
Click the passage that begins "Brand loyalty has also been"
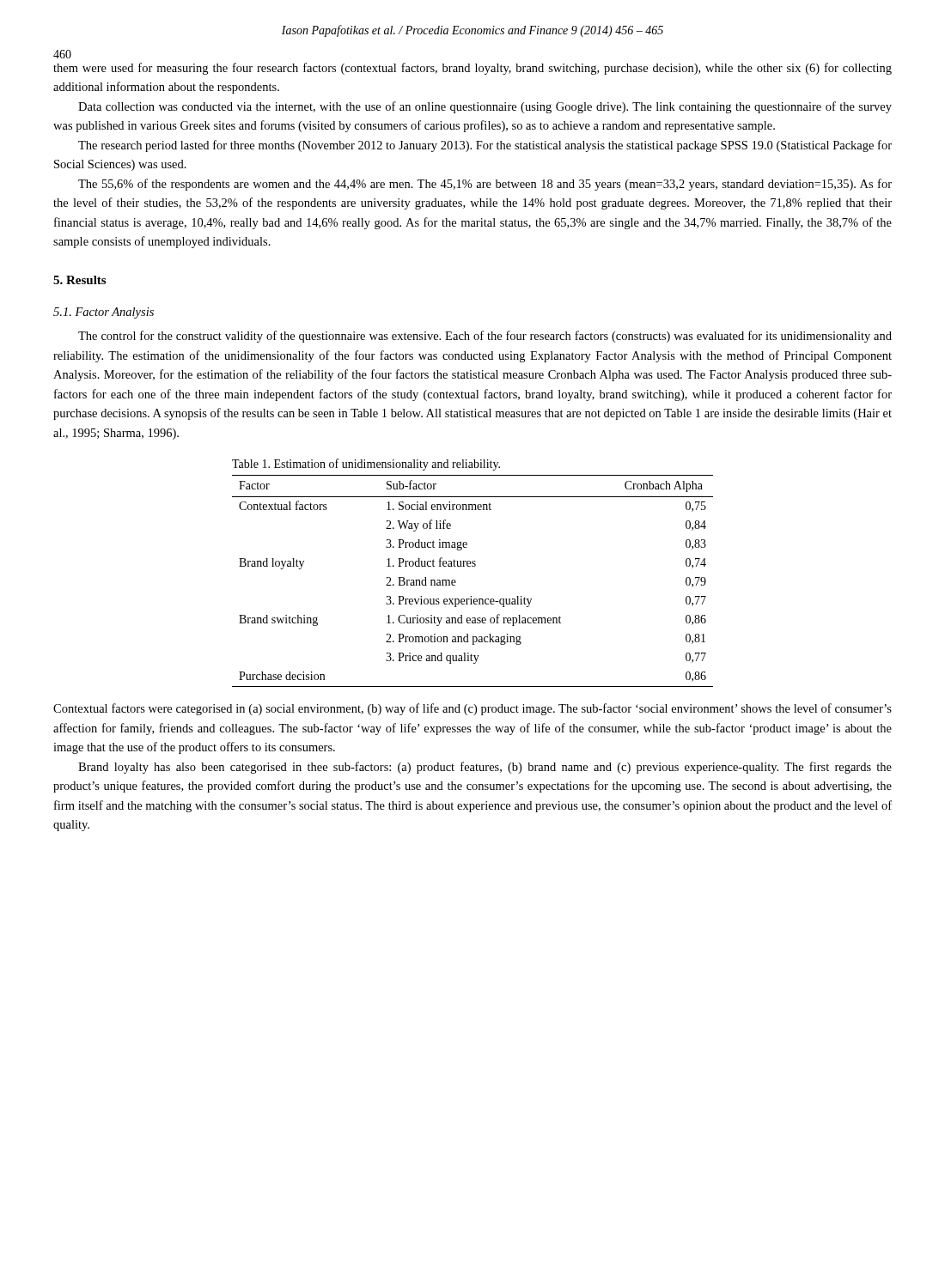coord(472,796)
